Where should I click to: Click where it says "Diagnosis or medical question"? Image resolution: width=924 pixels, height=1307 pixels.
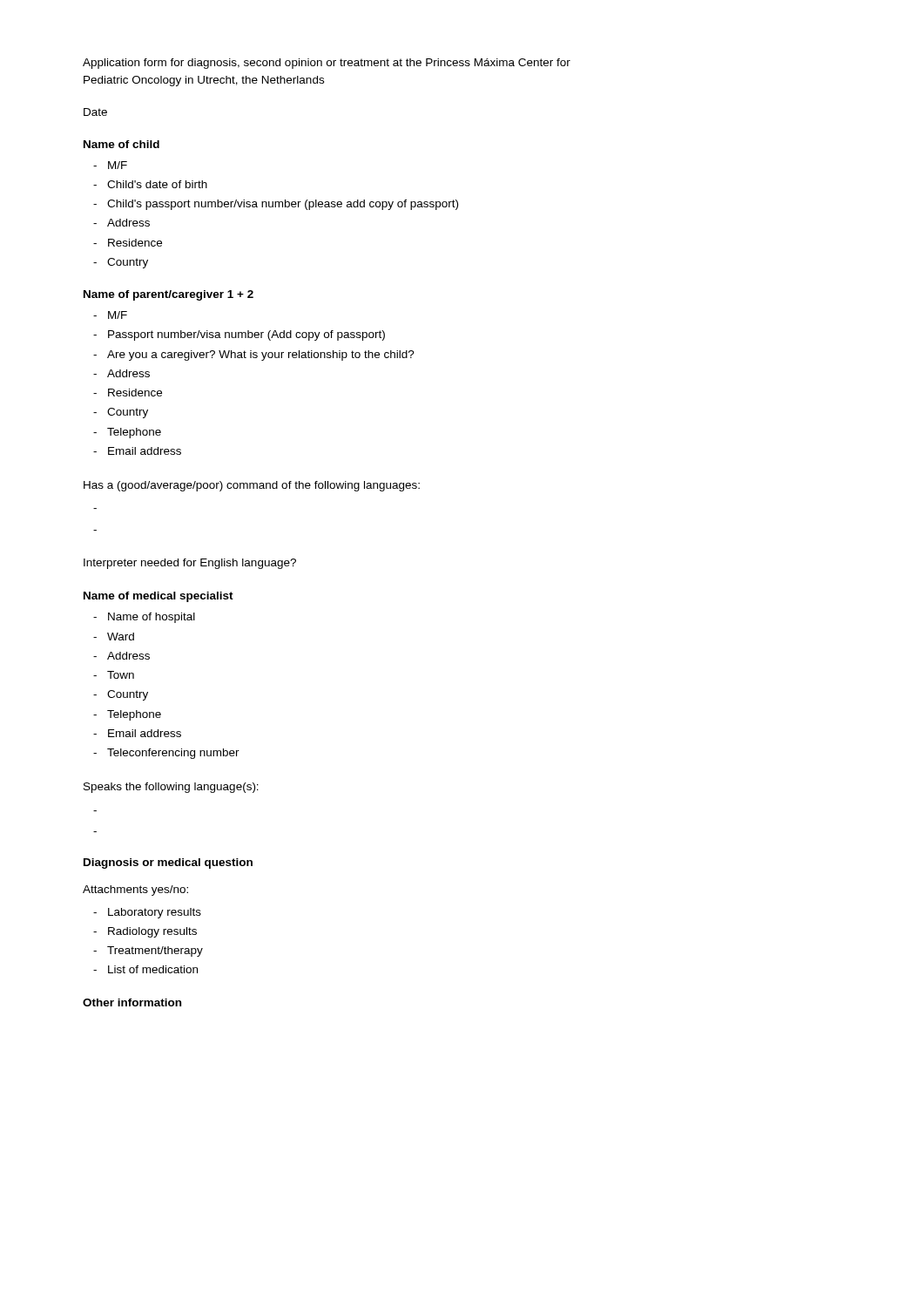pyautogui.click(x=168, y=862)
